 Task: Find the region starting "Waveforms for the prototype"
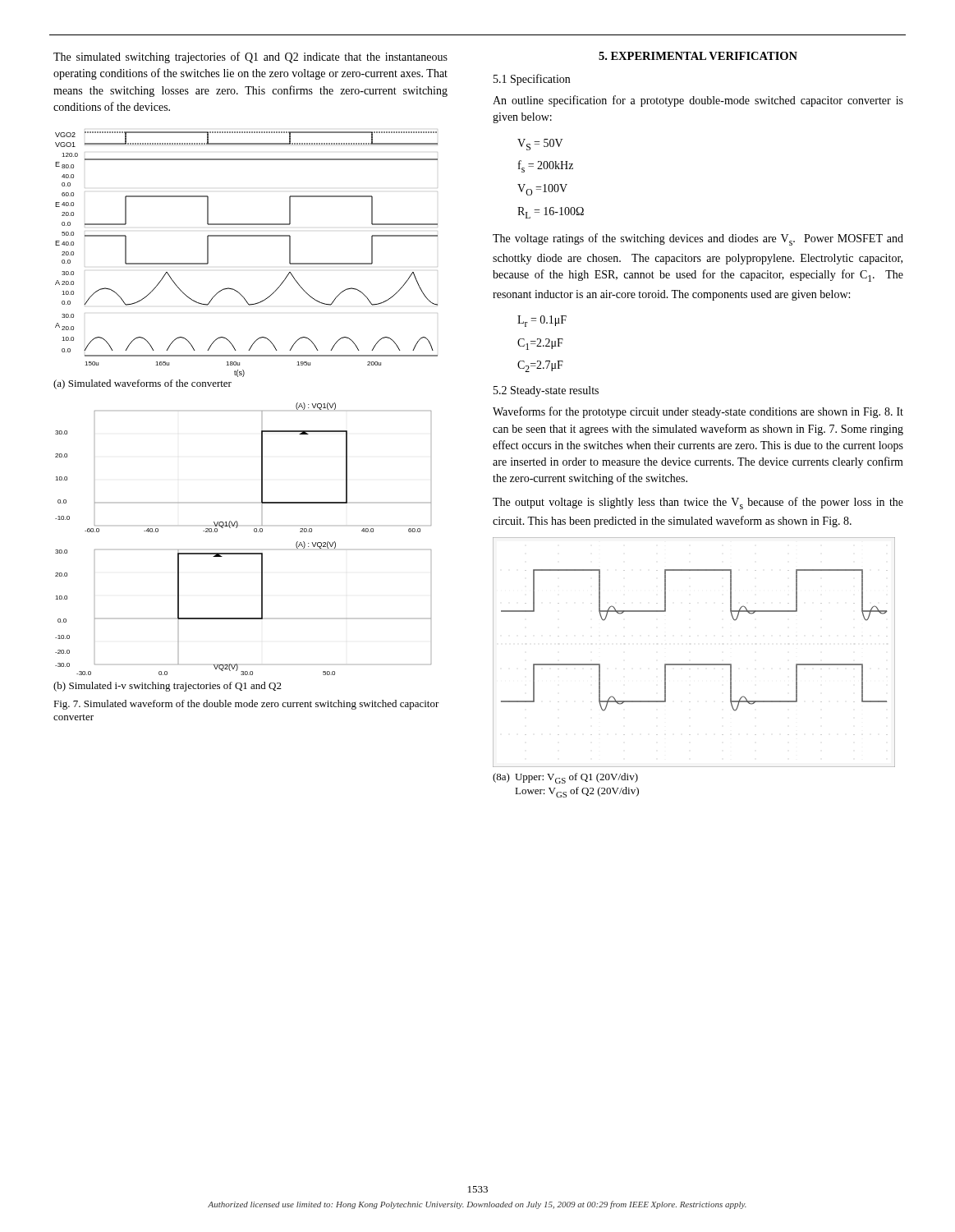[x=698, y=446]
